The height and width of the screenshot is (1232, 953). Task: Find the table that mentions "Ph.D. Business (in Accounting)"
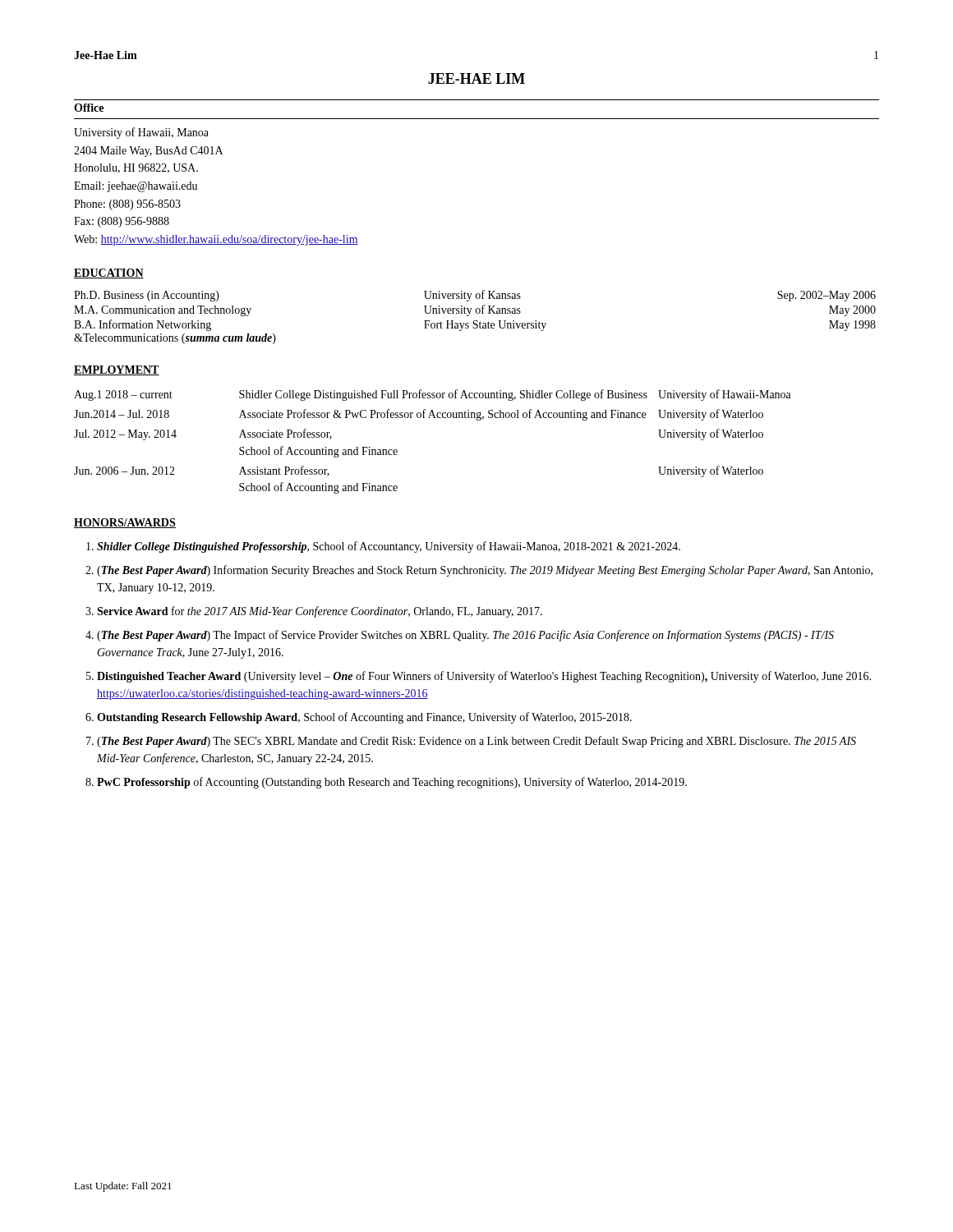476,317
